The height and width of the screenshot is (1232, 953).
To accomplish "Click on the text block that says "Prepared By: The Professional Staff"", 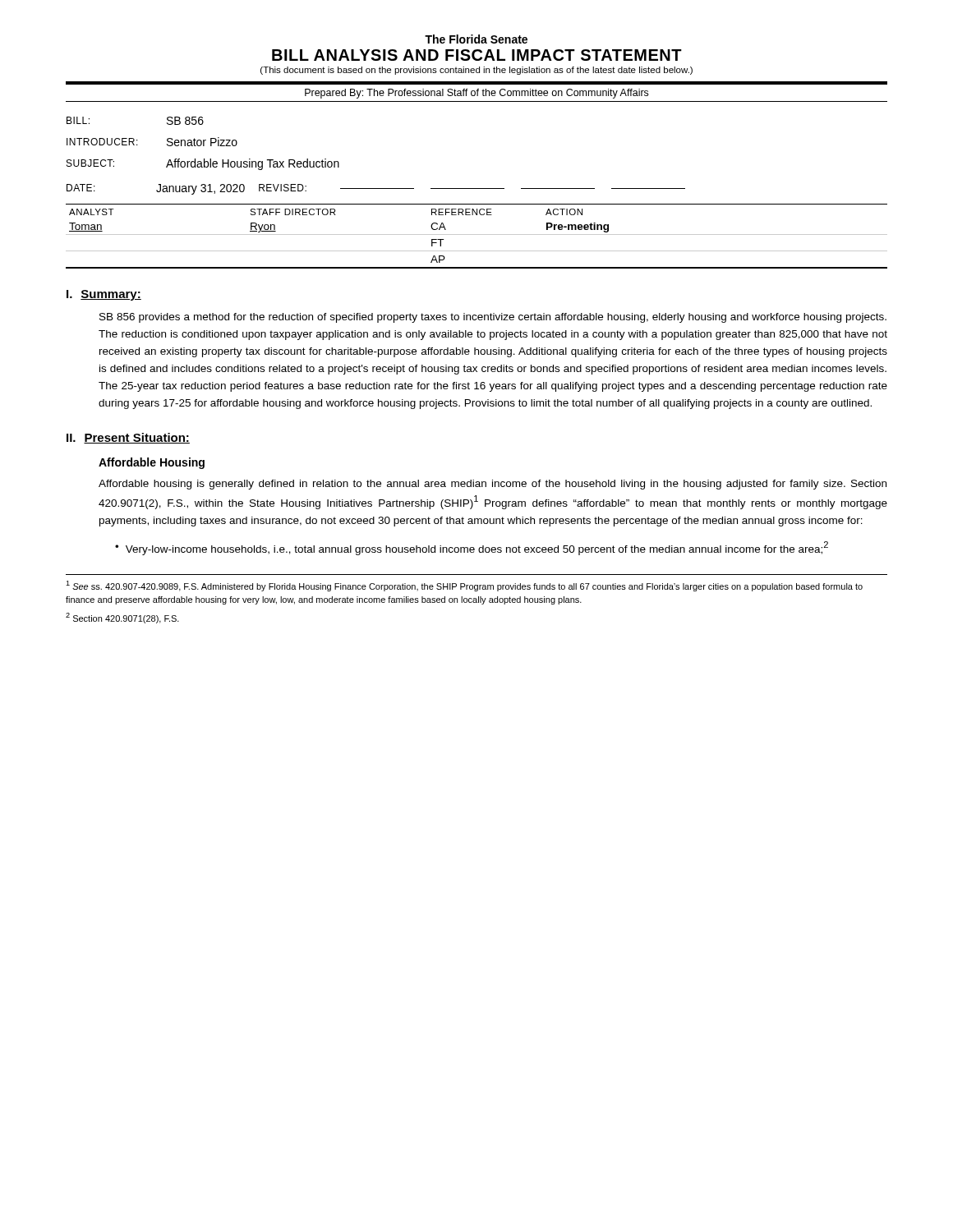I will click(476, 93).
